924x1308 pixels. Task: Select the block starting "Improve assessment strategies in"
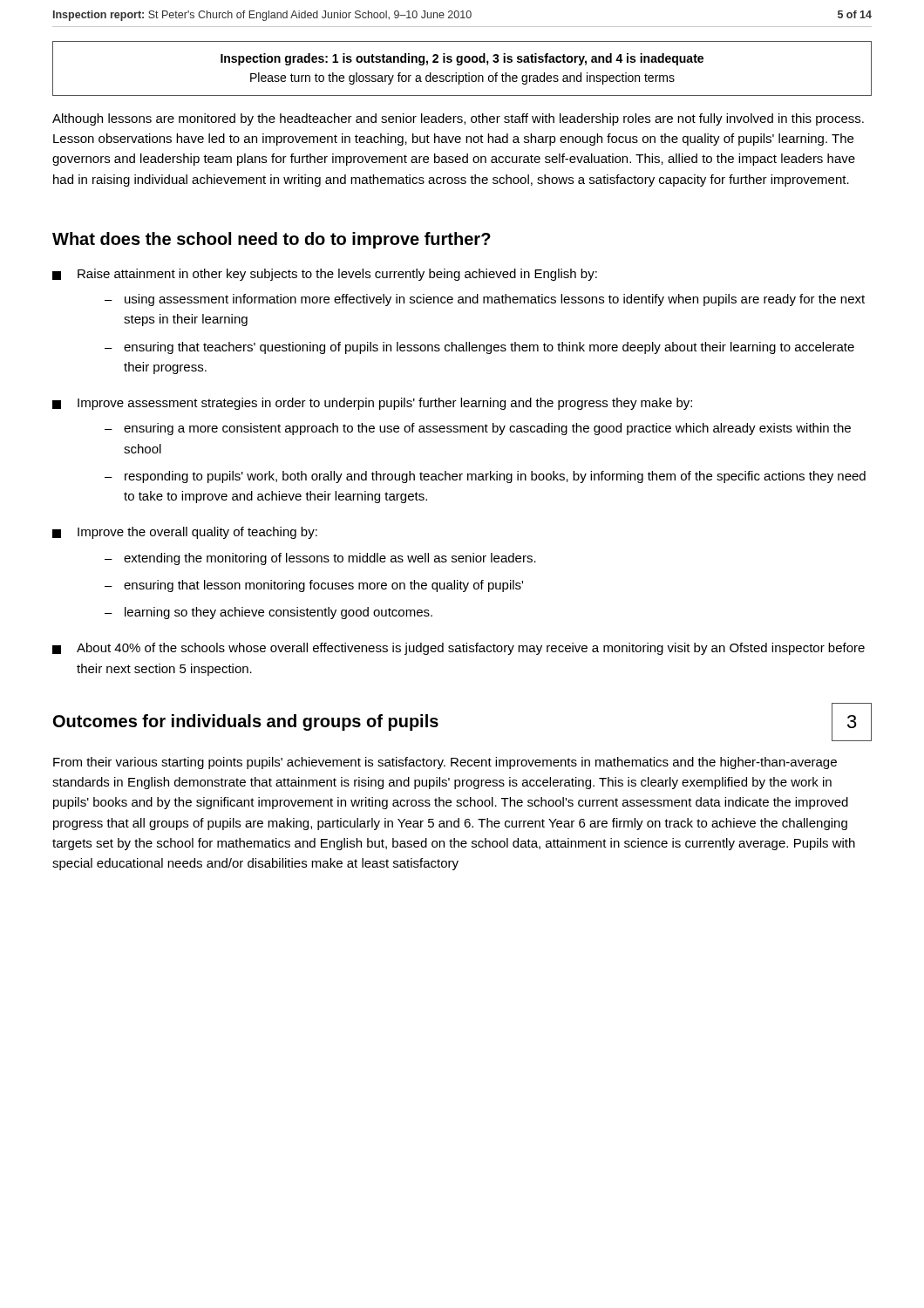point(372,404)
